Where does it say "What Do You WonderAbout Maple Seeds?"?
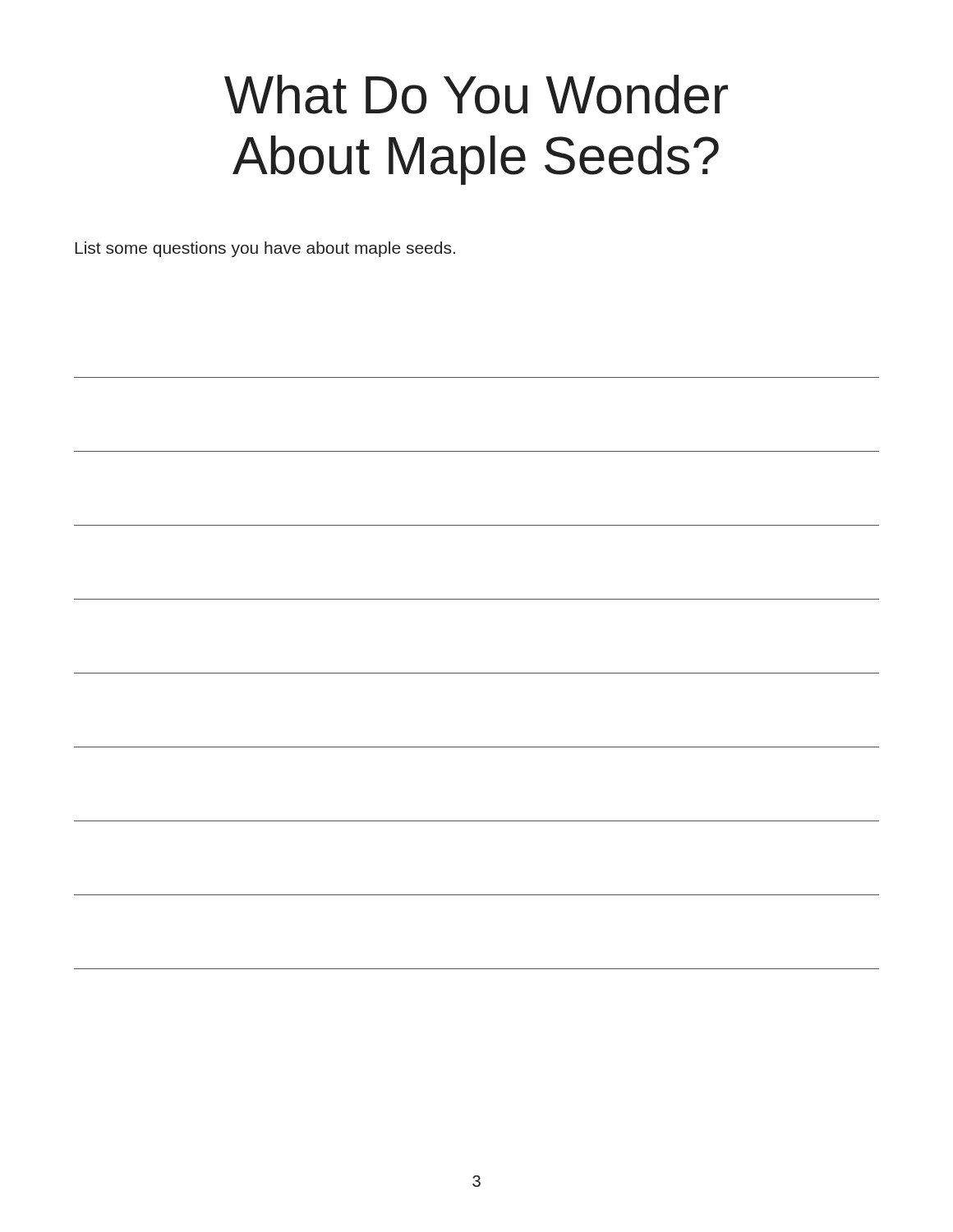953x1232 pixels. [x=476, y=126]
